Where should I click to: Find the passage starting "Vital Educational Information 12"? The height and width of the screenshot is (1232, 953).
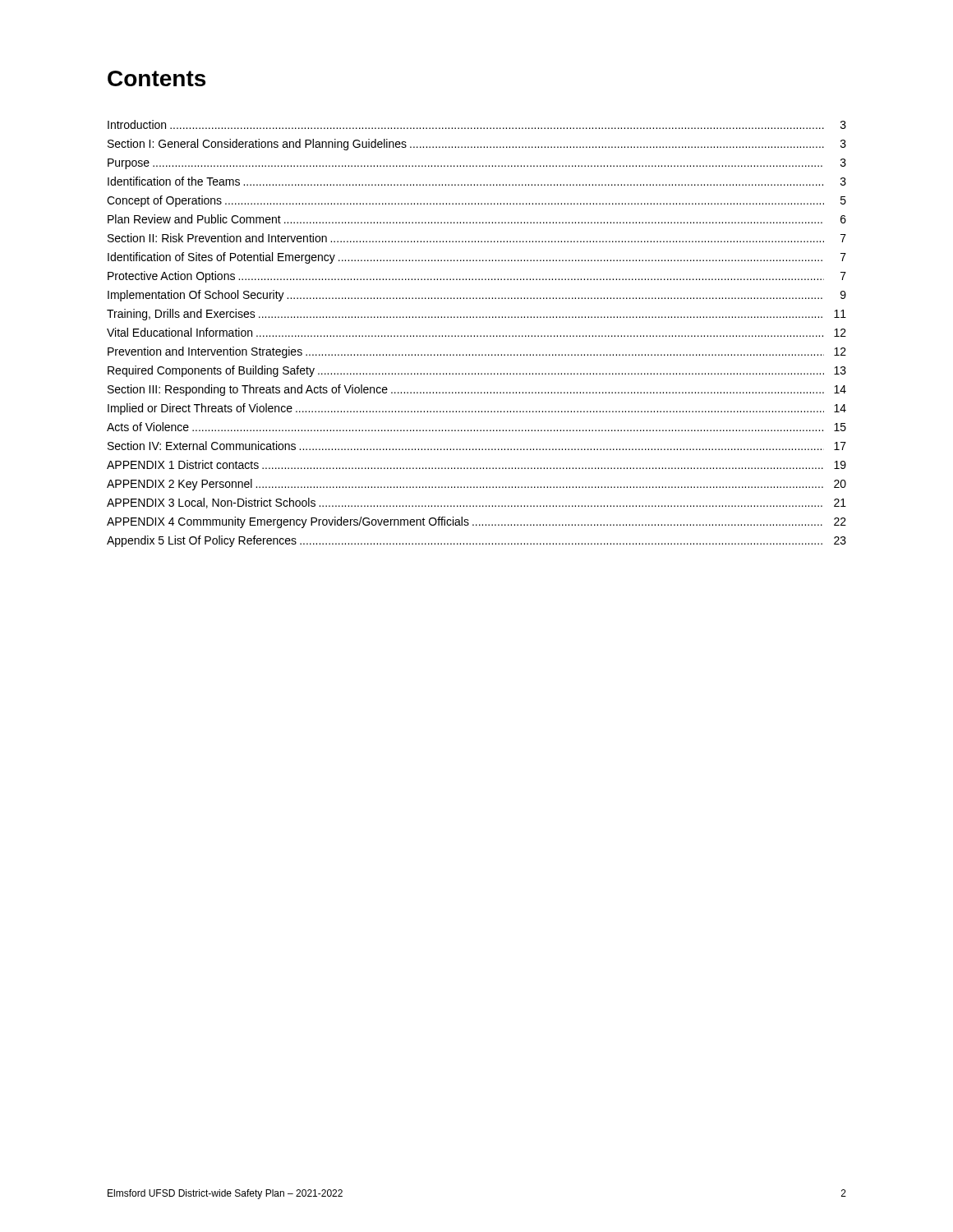[x=476, y=332]
